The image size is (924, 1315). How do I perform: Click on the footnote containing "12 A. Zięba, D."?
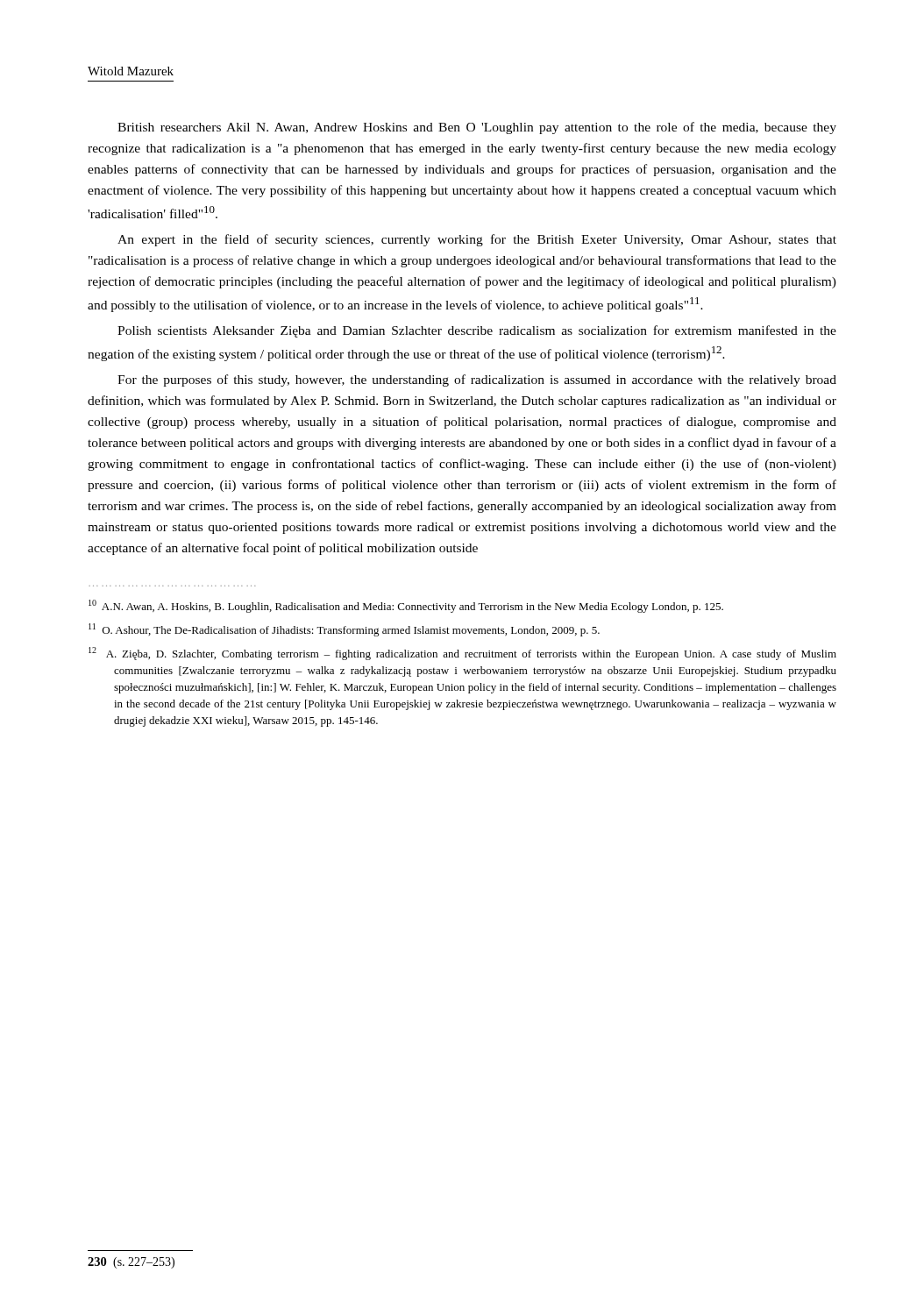(462, 686)
